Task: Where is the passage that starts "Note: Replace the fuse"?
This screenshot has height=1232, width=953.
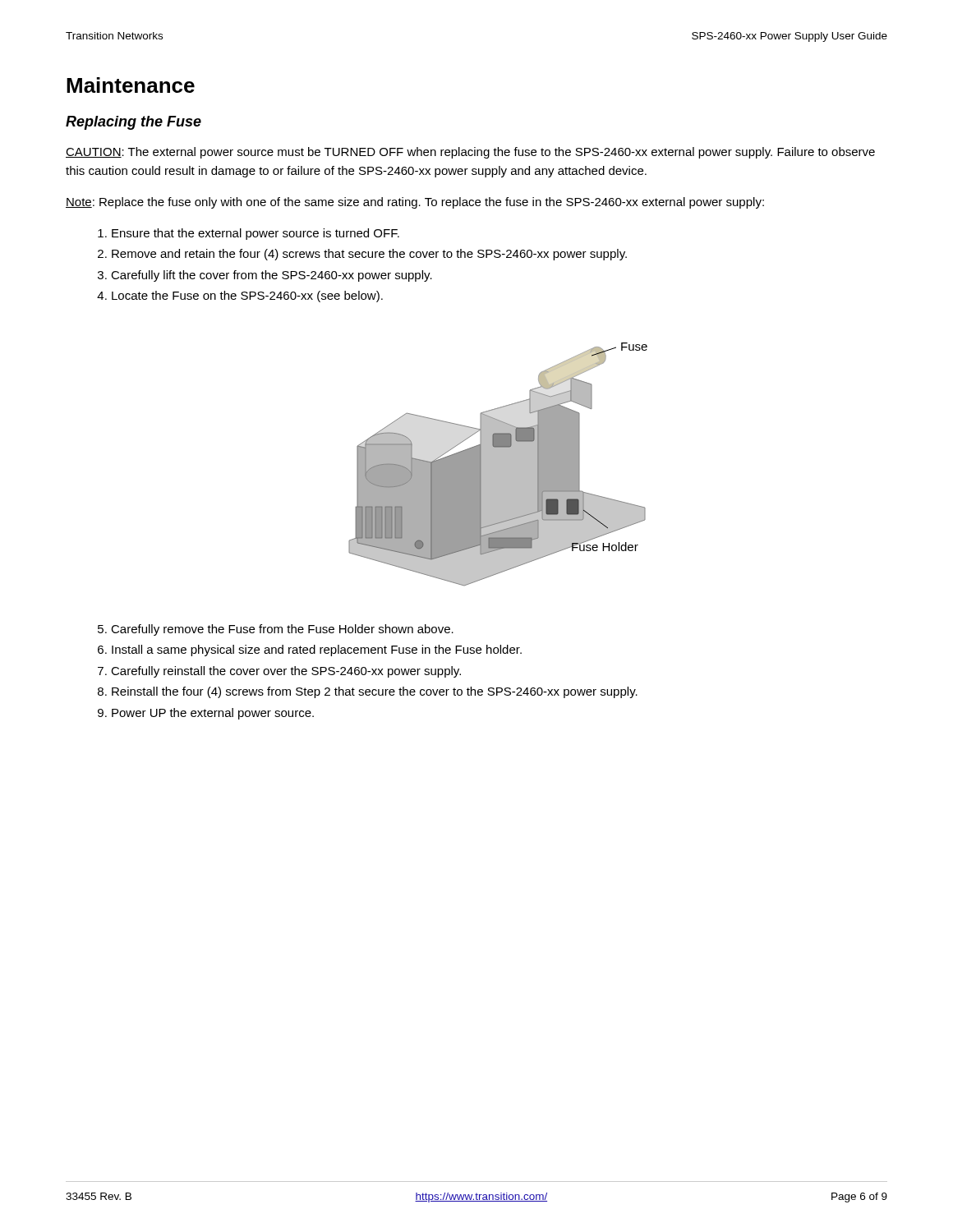Action: coord(415,201)
